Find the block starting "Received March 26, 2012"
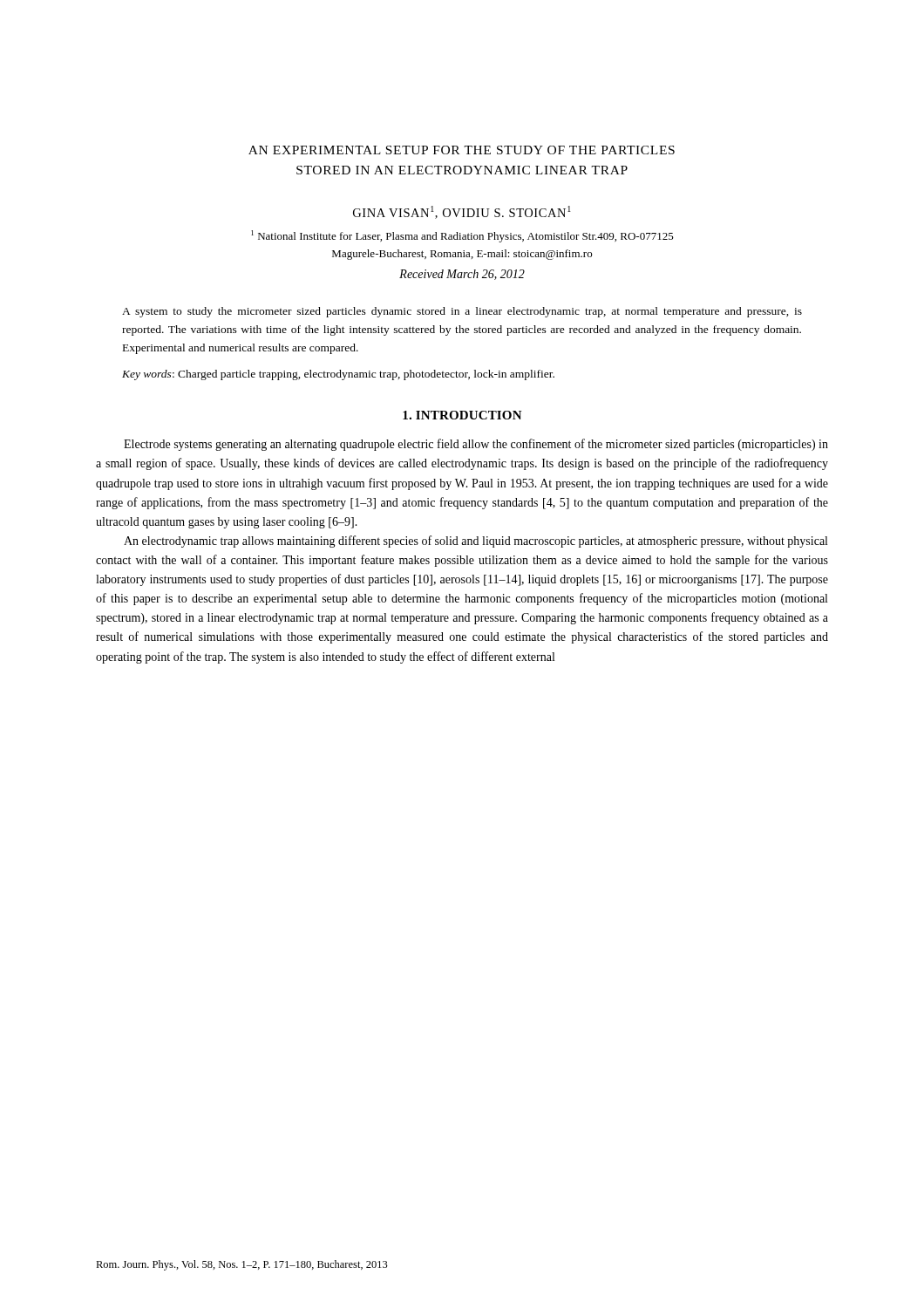The image size is (924, 1308). [x=462, y=274]
